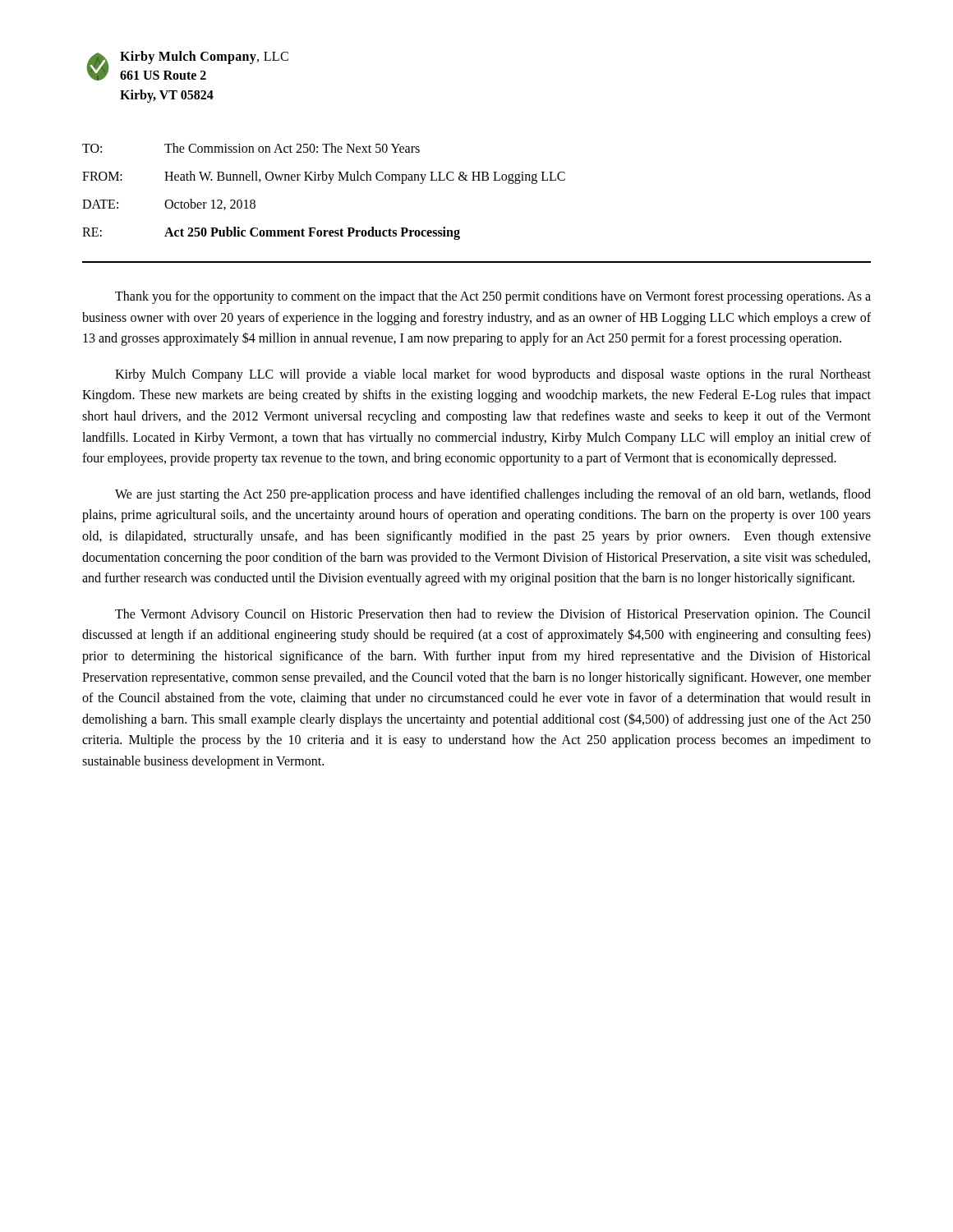Image resolution: width=953 pixels, height=1232 pixels.
Task: Click on the table containing "Act 250 Public"
Action: click(476, 191)
